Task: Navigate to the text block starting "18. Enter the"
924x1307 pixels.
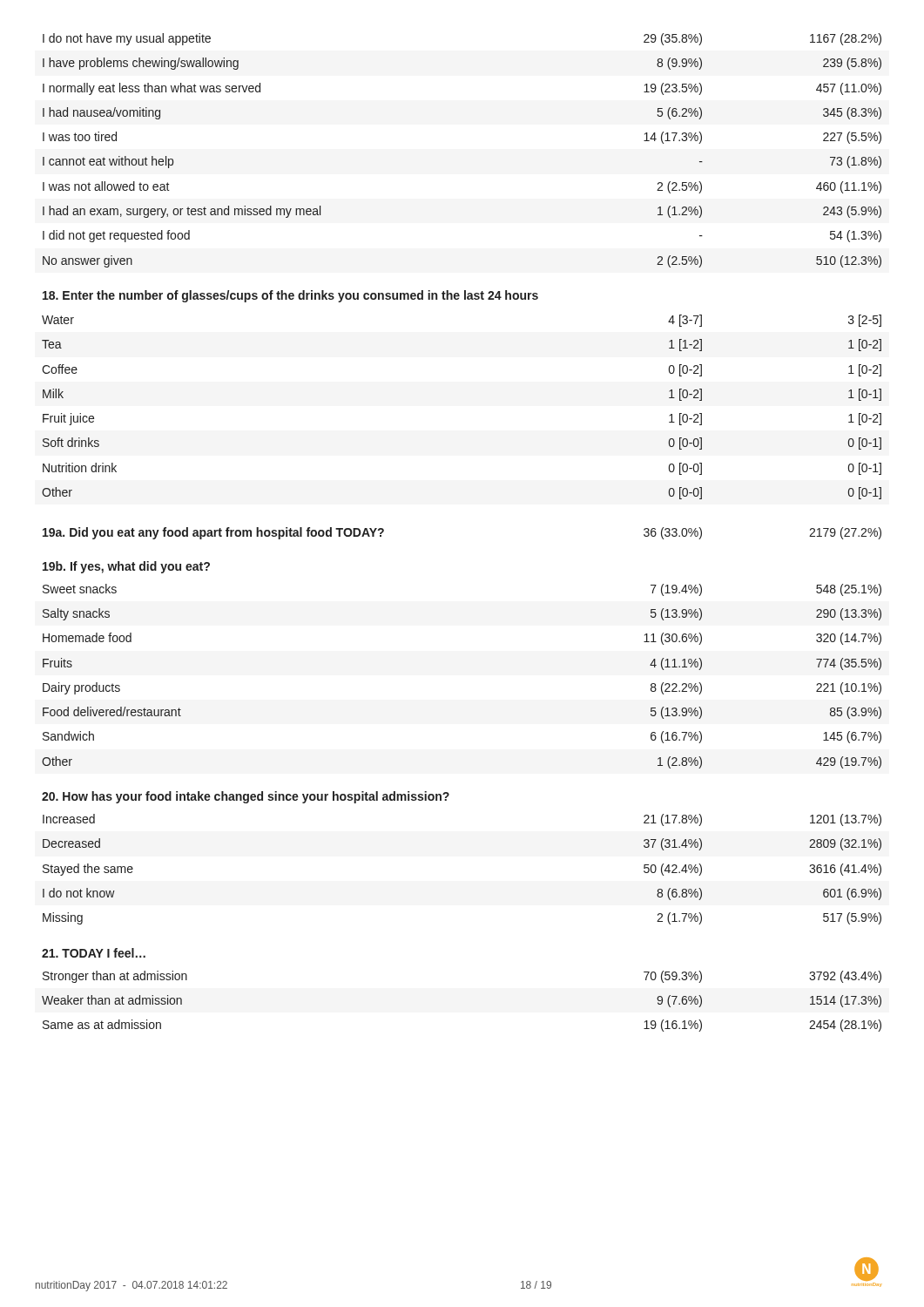Action: [x=290, y=295]
